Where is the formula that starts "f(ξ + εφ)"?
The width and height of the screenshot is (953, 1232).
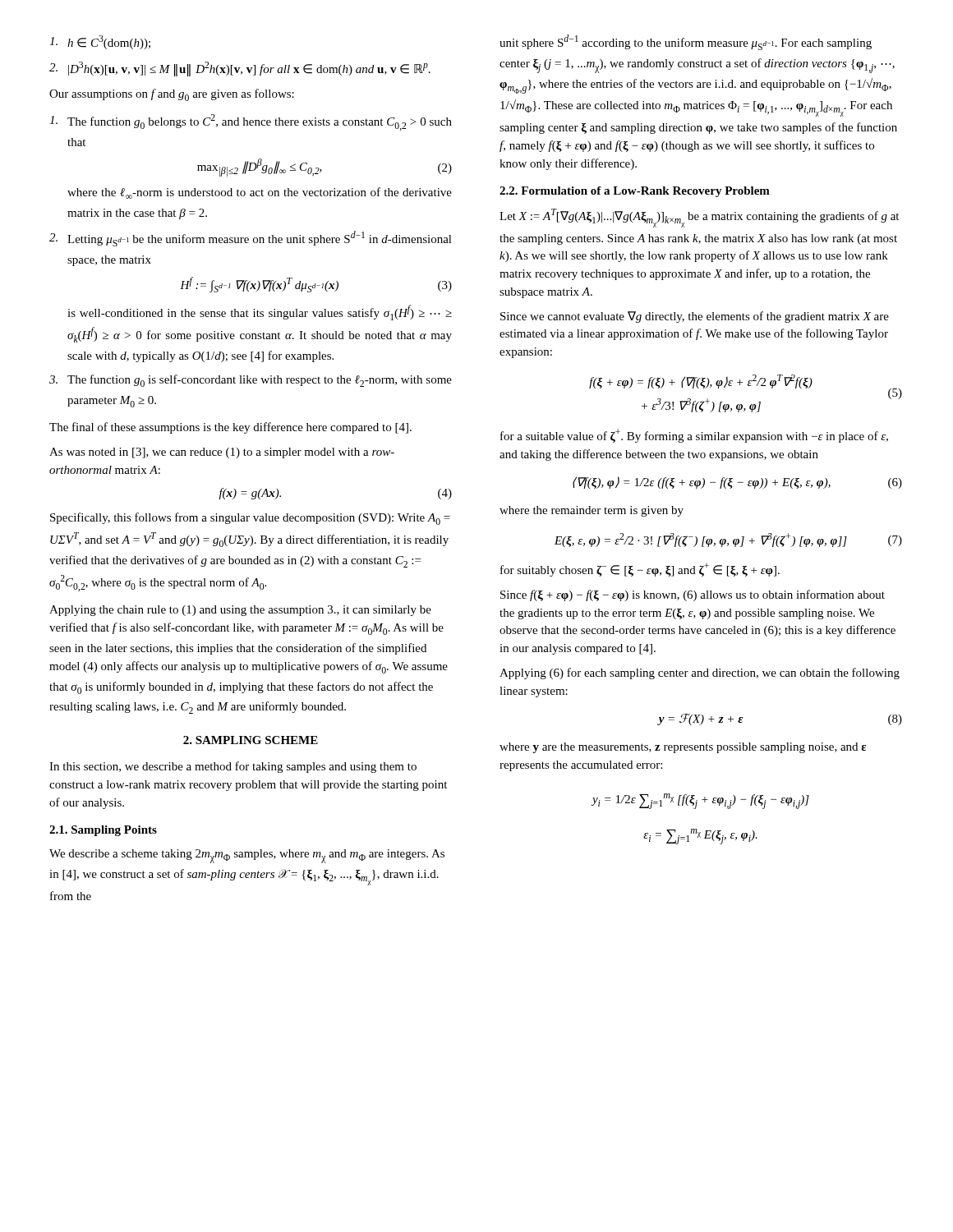pyautogui.click(x=701, y=394)
